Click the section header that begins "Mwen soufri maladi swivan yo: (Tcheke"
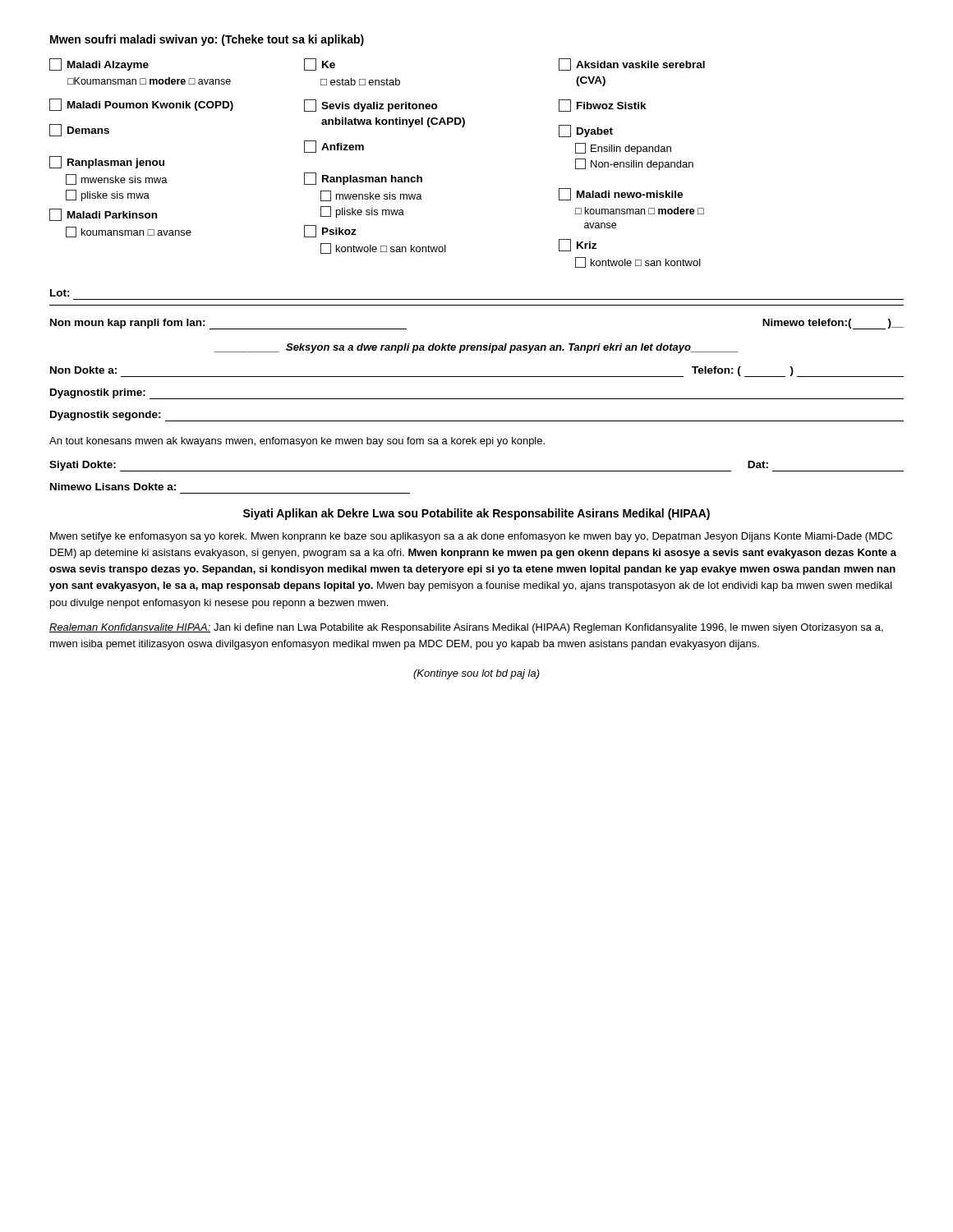This screenshot has height=1232, width=953. click(x=207, y=39)
